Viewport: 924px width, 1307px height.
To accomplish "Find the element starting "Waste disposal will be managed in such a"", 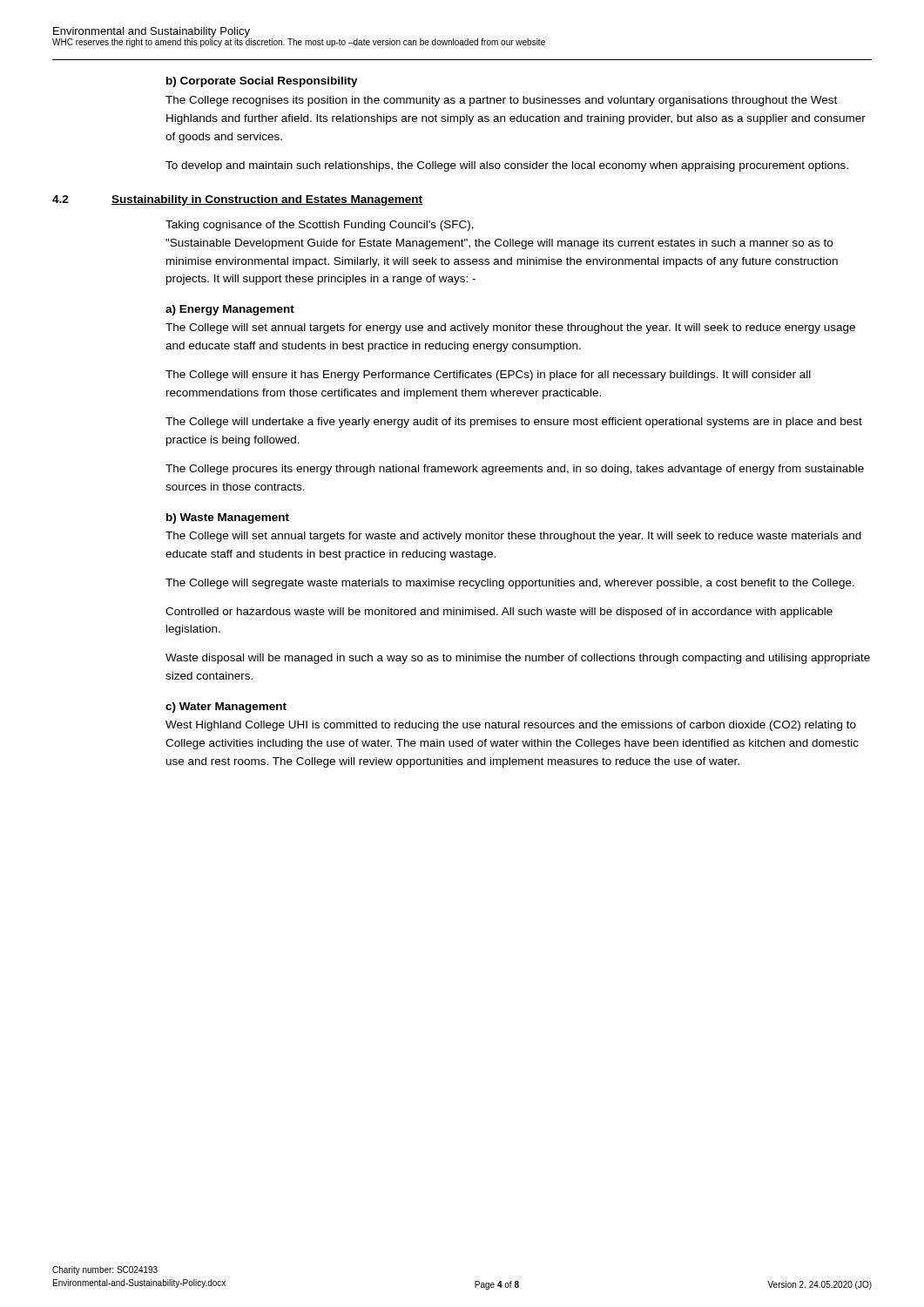I will pos(518,667).
